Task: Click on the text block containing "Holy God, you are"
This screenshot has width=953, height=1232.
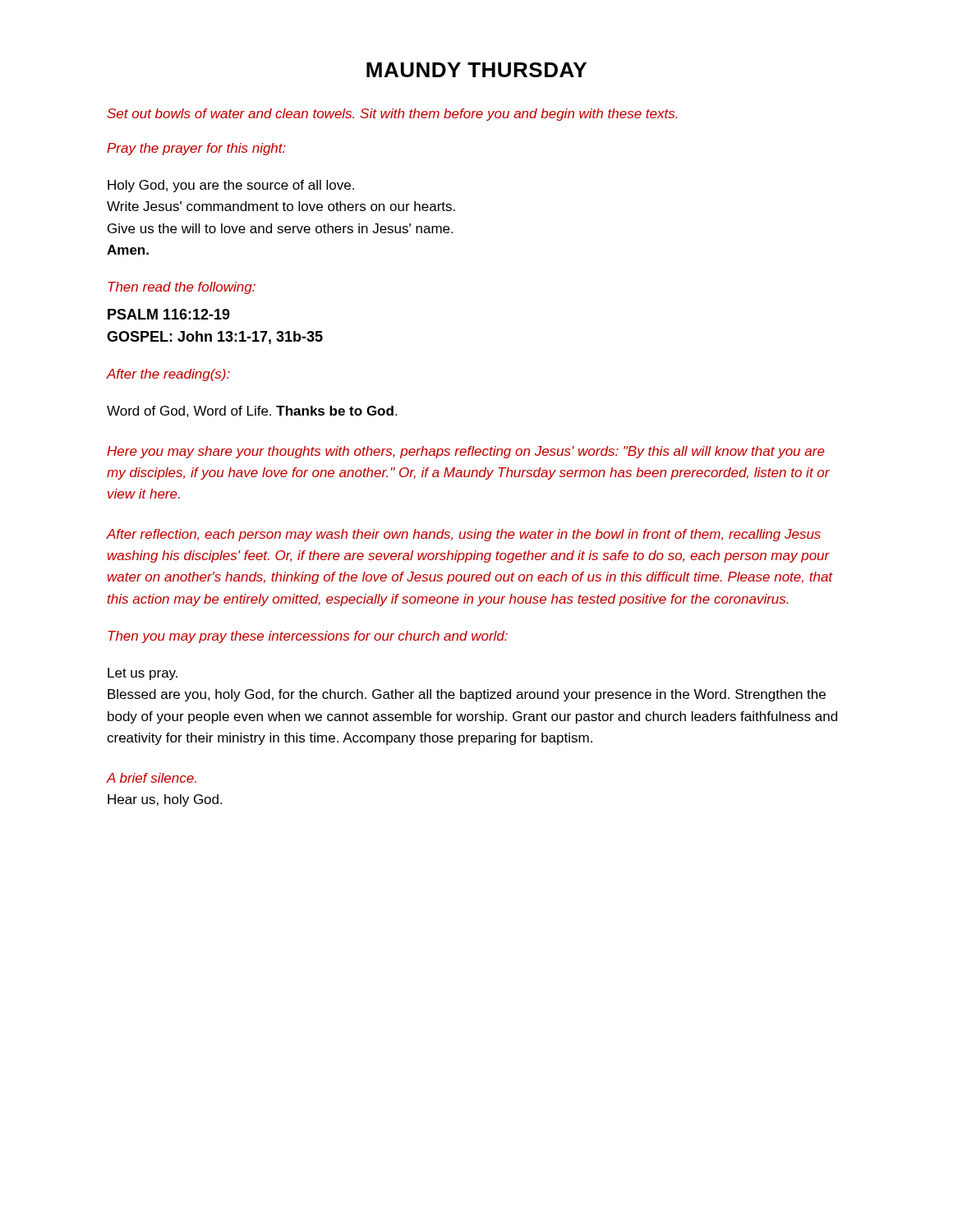Action: tap(282, 218)
